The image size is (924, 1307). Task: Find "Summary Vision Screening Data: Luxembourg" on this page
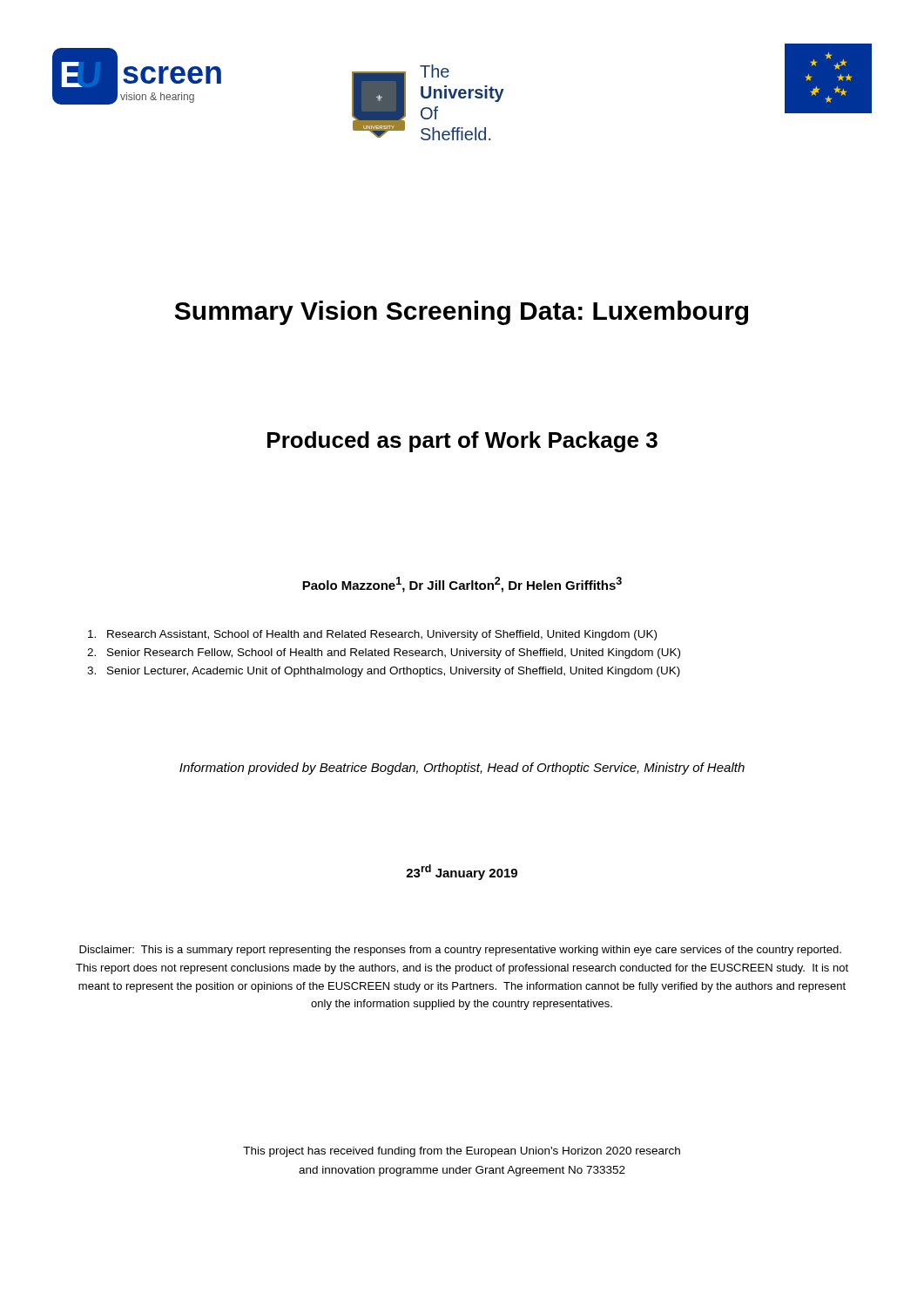point(462,311)
